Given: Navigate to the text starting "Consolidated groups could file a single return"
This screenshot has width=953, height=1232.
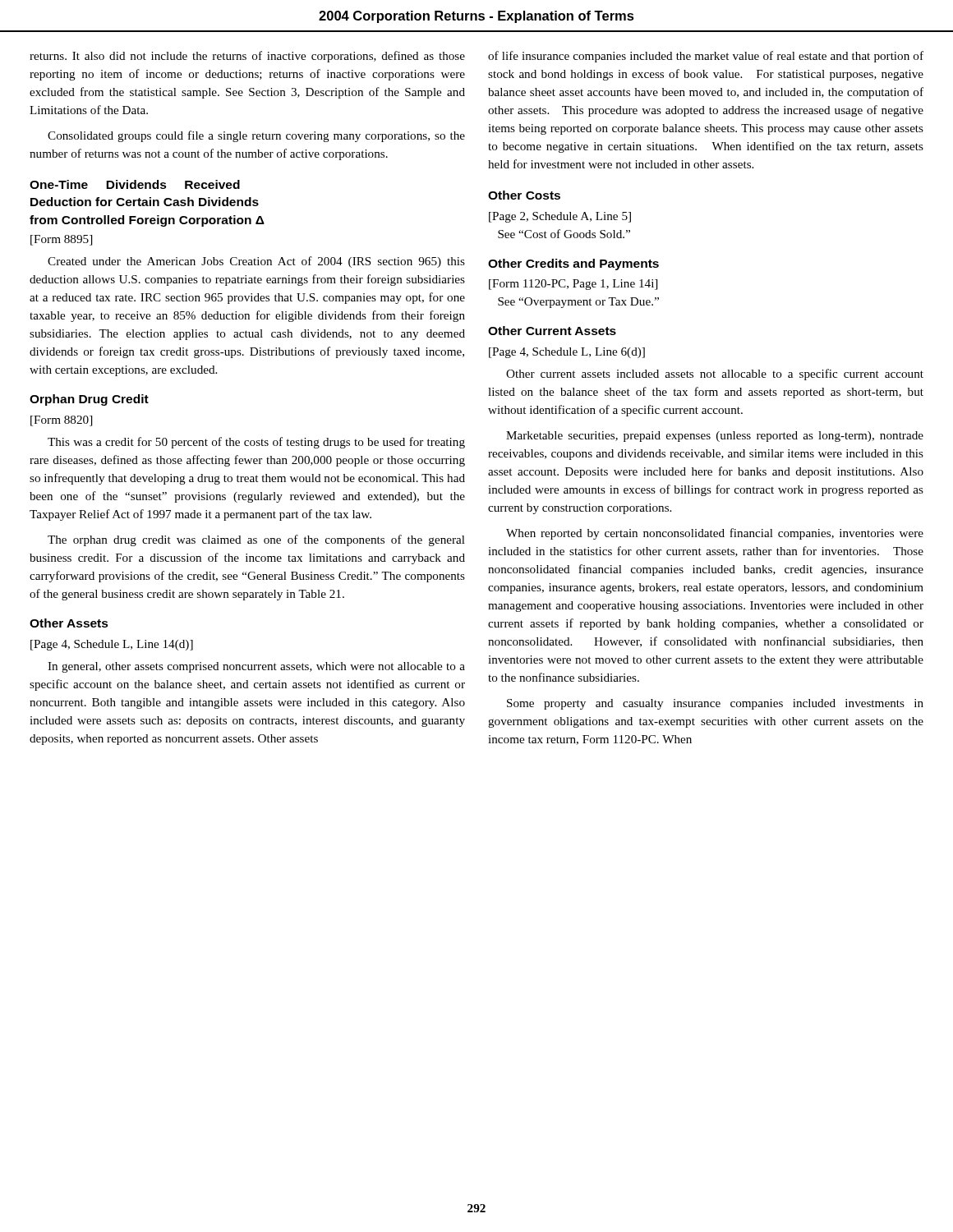Looking at the screenshot, I should [247, 144].
